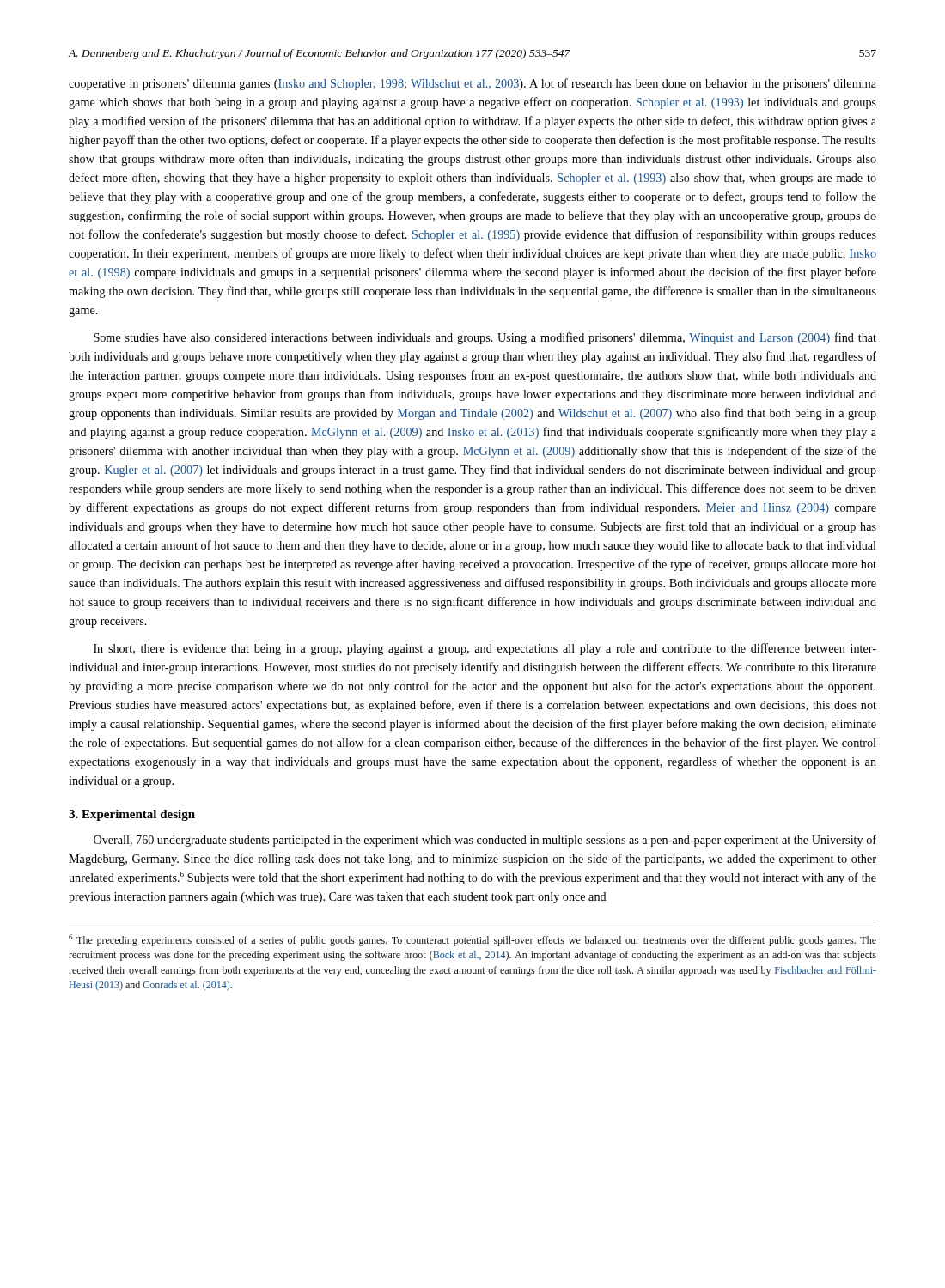Find the section header with the text "3. Experimental design"

click(132, 814)
